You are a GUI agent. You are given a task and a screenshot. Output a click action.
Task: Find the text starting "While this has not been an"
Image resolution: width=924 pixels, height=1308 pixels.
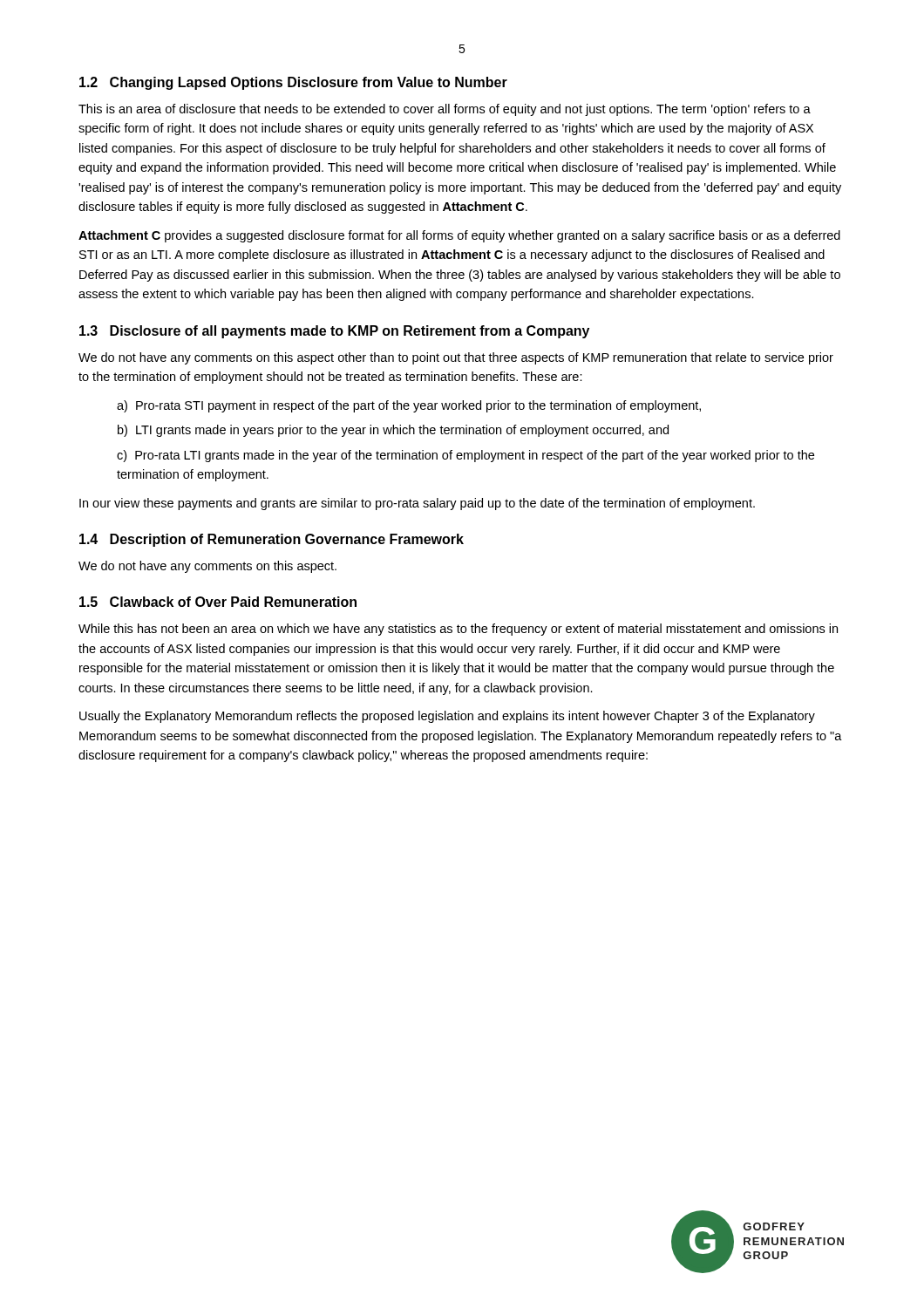(x=459, y=658)
